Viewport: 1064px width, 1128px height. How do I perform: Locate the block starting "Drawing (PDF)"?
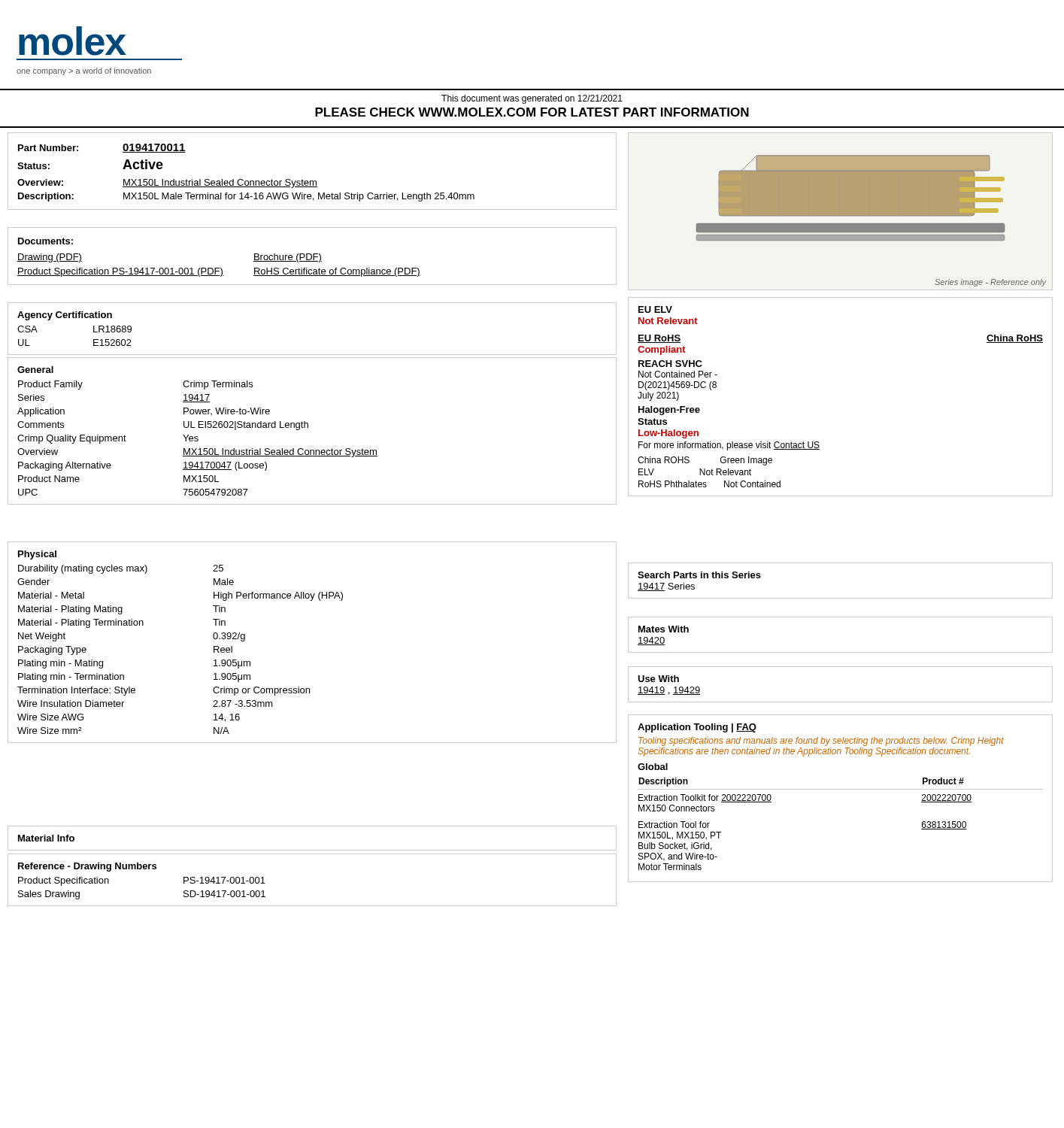pyautogui.click(x=50, y=257)
